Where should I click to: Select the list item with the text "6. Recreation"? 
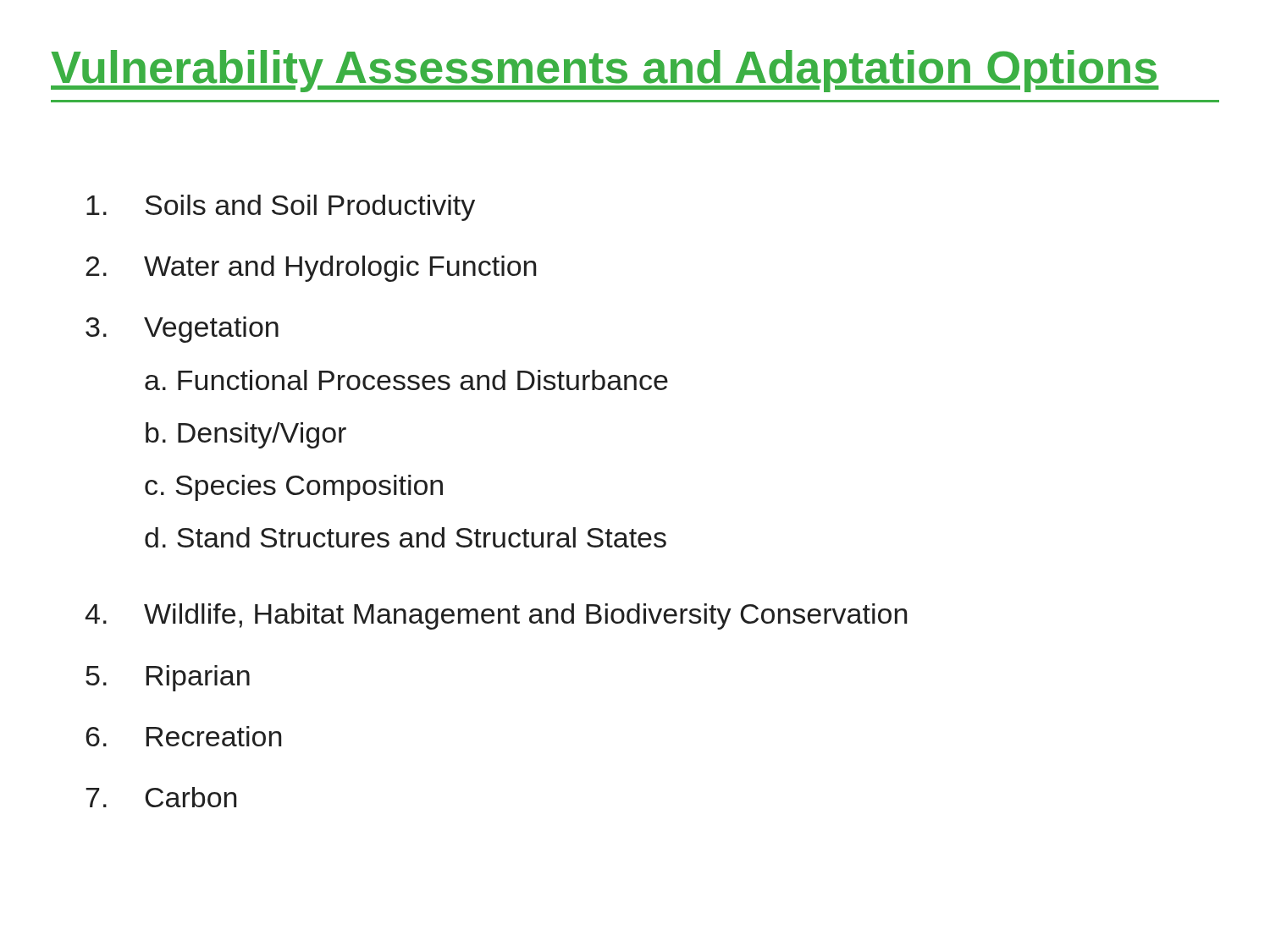[x=184, y=736]
